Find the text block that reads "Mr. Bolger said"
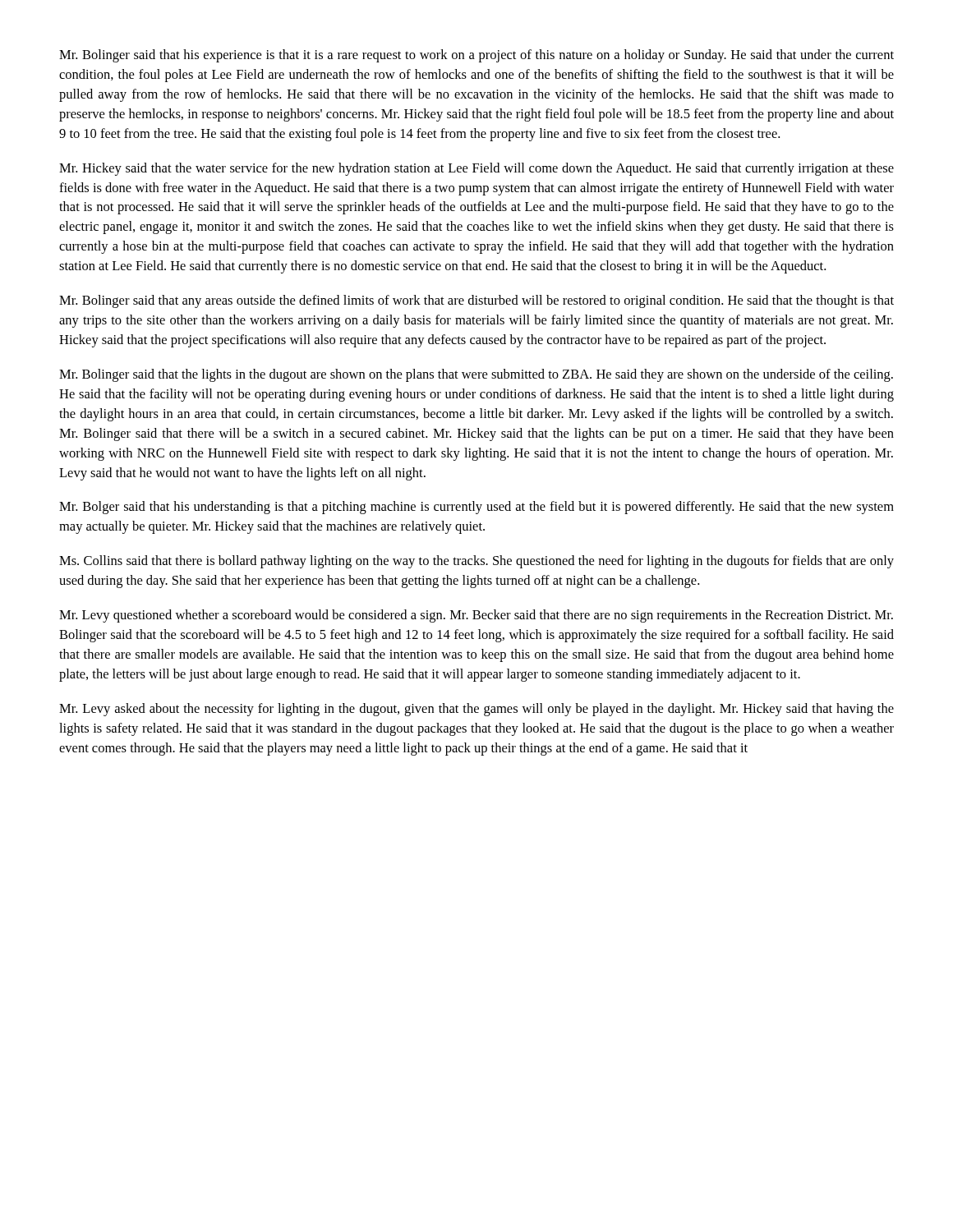Image resolution: width=953 pixels, height=1232 pixels. pos(476,517)
